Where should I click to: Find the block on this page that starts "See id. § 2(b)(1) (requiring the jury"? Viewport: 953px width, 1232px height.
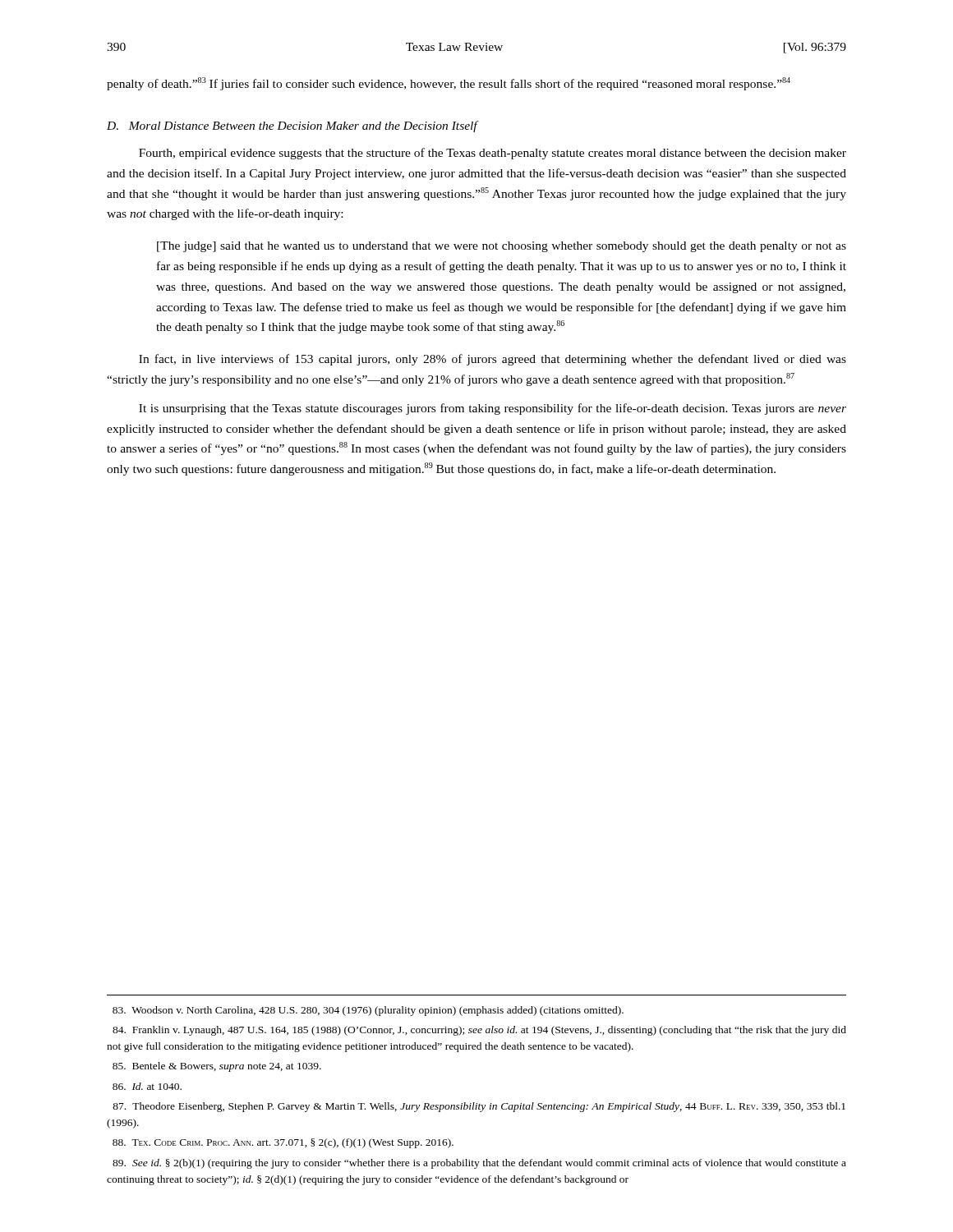tap(476, 1170)
